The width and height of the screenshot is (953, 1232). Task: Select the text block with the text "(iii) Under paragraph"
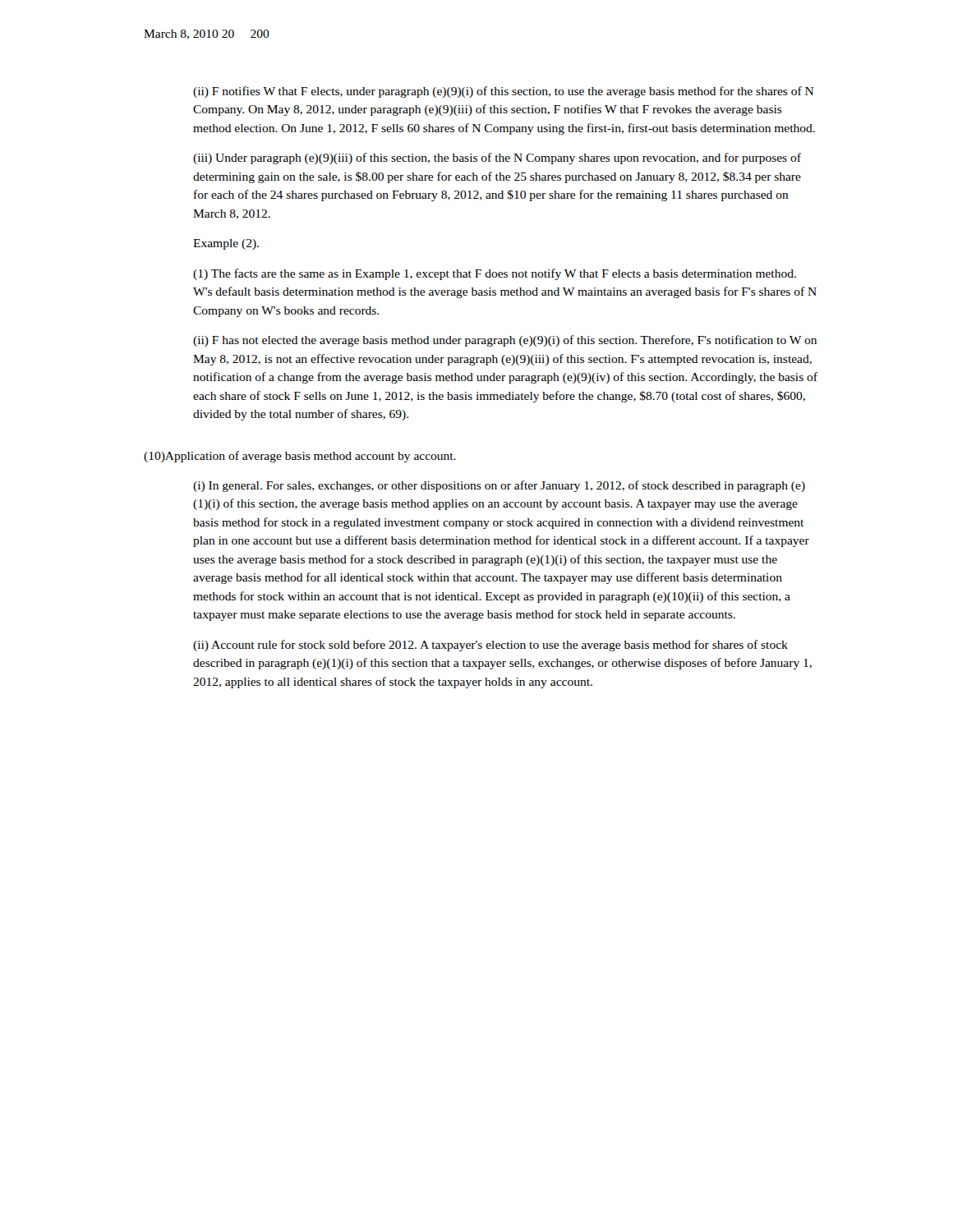coord(497,185)
